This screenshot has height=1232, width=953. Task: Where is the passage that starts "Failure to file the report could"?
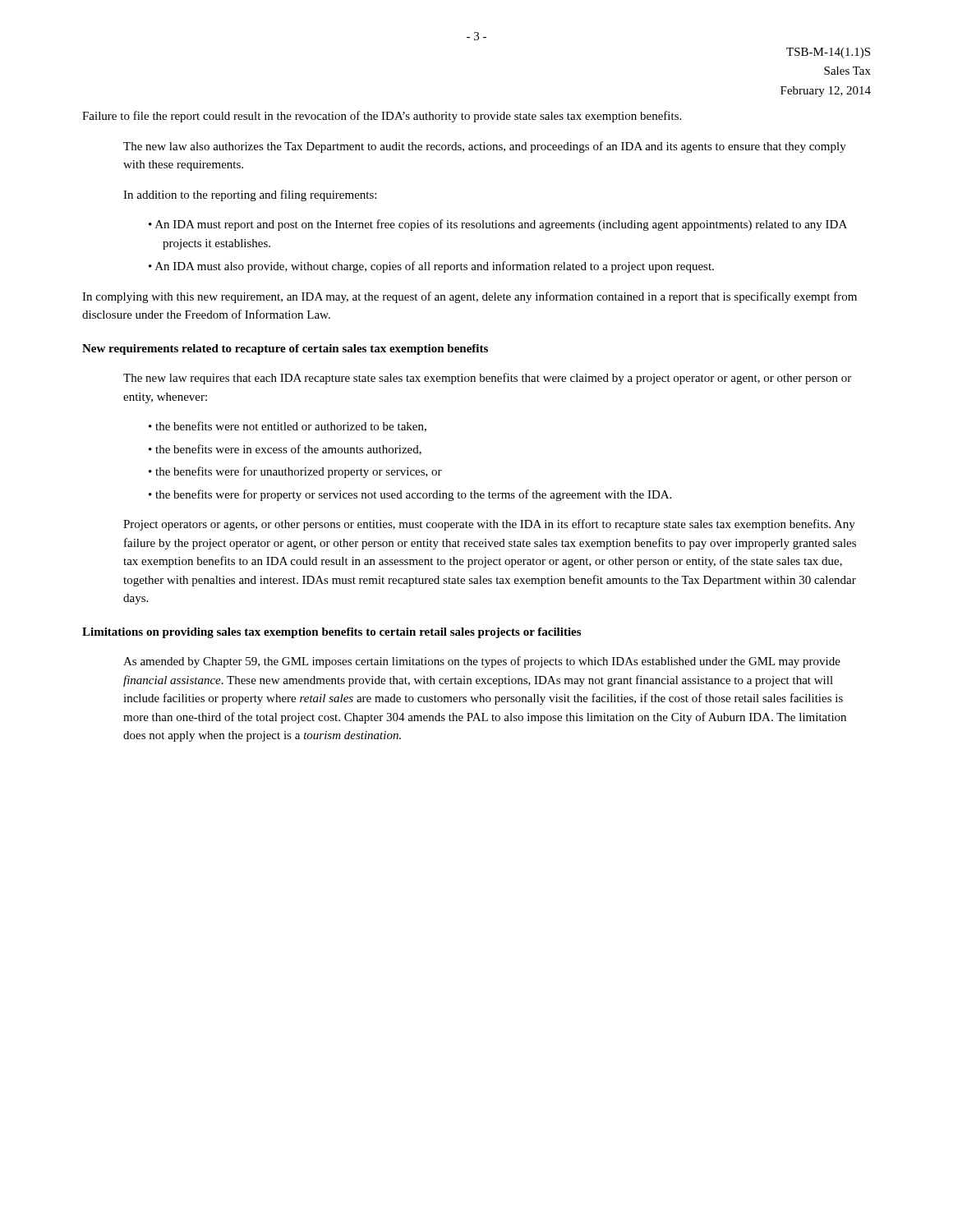click(382, 116)
